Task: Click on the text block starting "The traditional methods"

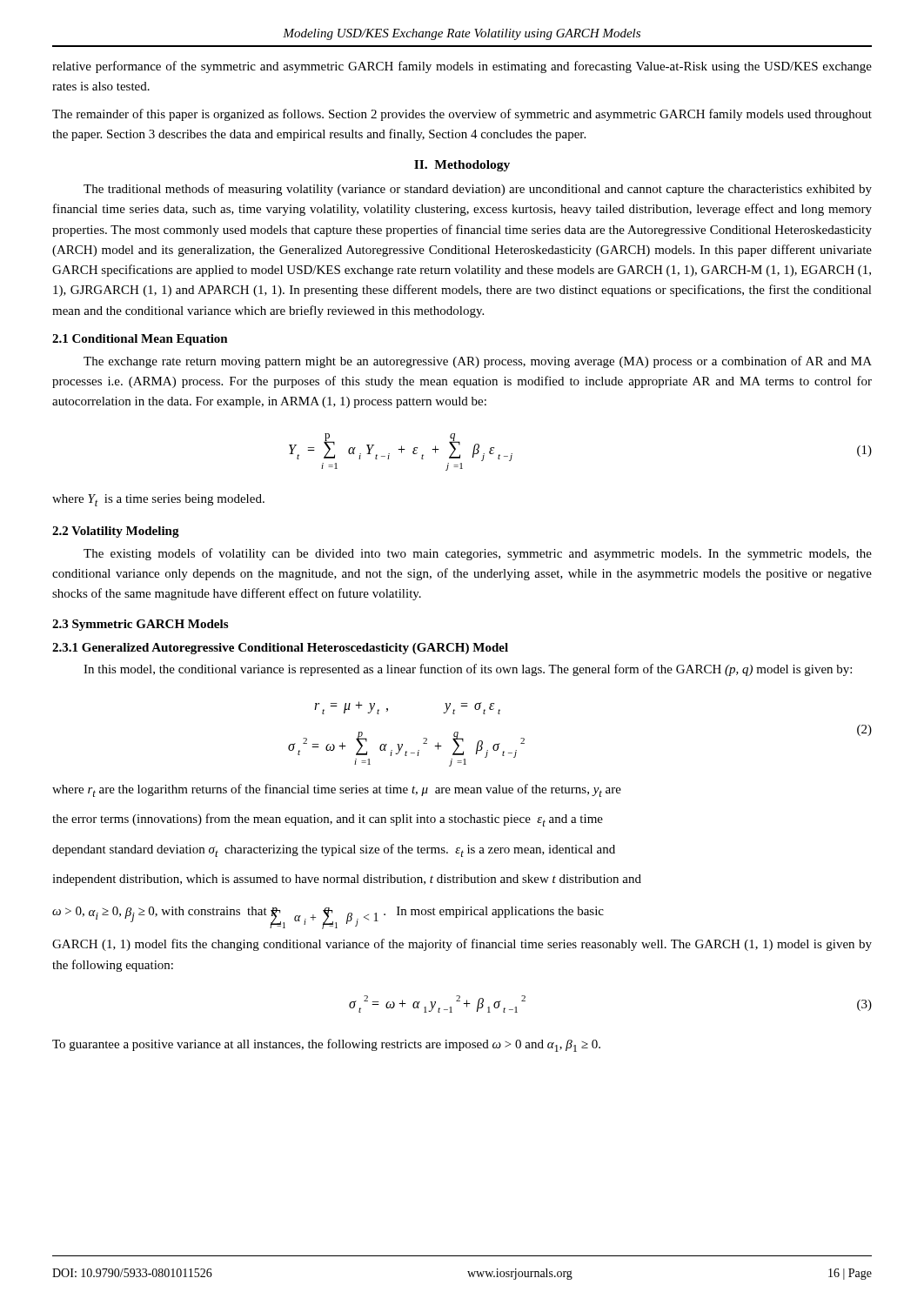Action: 462,250
